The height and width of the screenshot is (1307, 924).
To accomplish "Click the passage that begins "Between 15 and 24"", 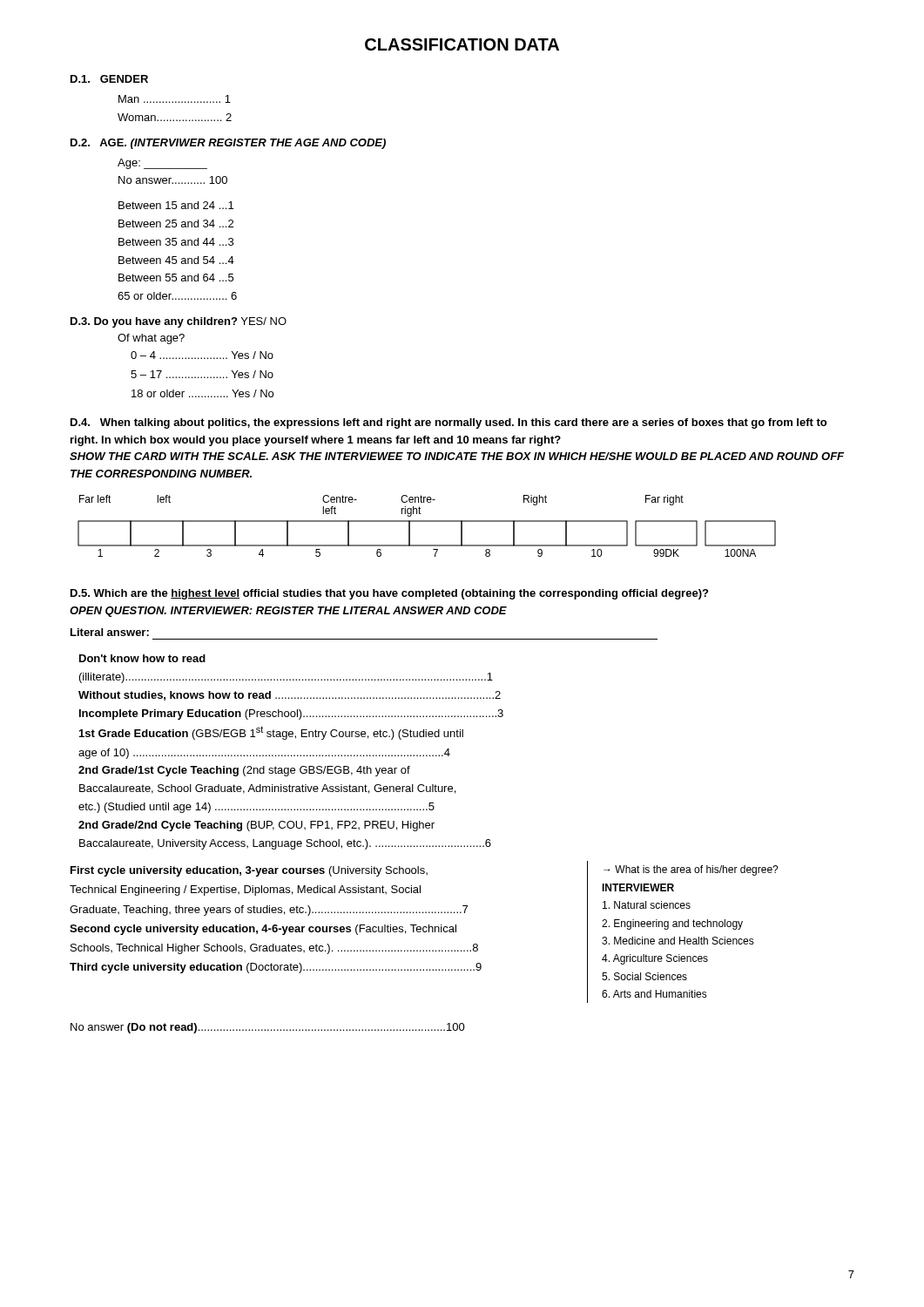I will coord(177,251).
